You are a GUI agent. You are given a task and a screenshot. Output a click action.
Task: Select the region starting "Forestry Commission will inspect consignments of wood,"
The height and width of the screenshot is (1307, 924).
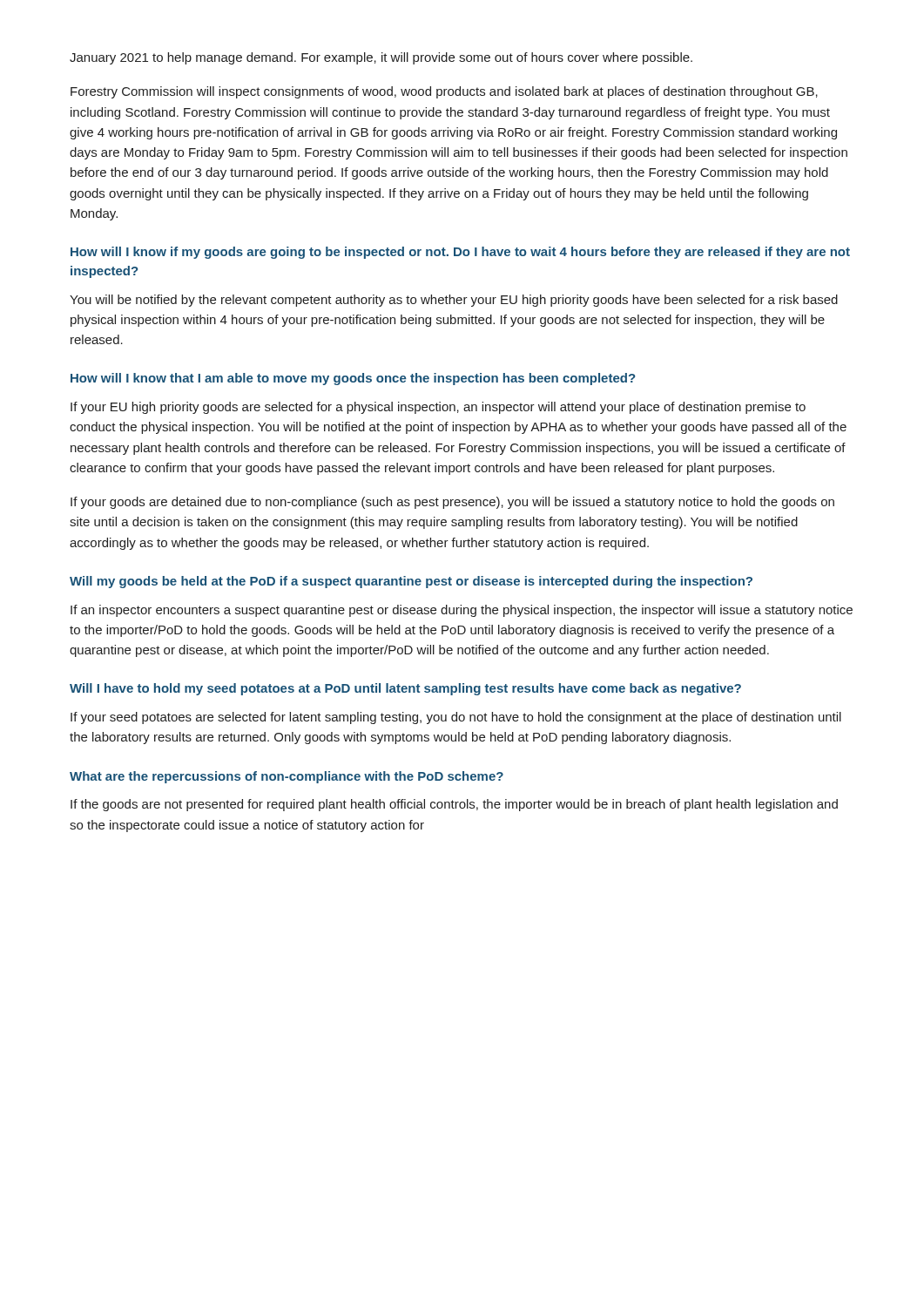[x=459, y=152]
